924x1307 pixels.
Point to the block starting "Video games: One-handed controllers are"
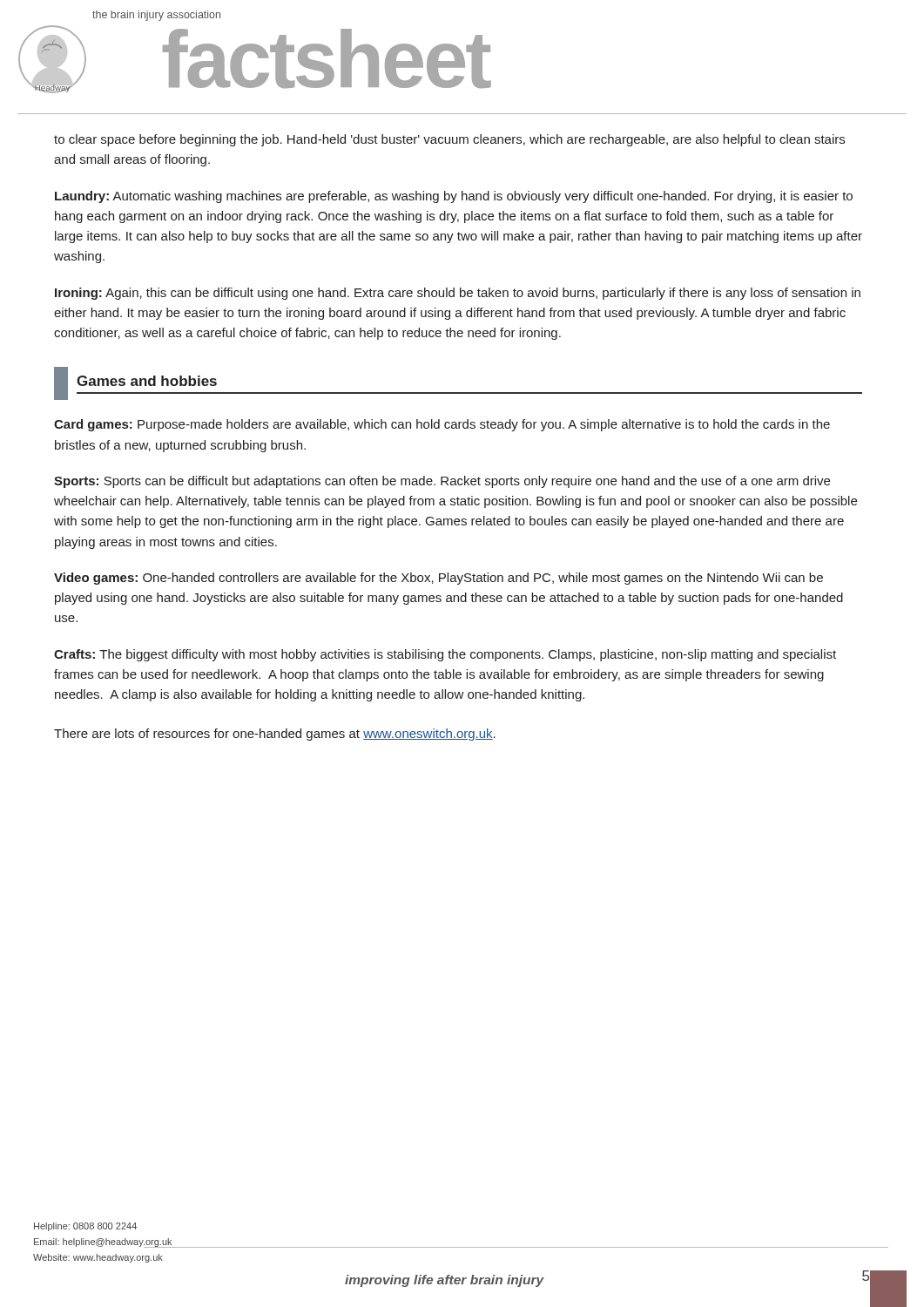click(449, 597)
